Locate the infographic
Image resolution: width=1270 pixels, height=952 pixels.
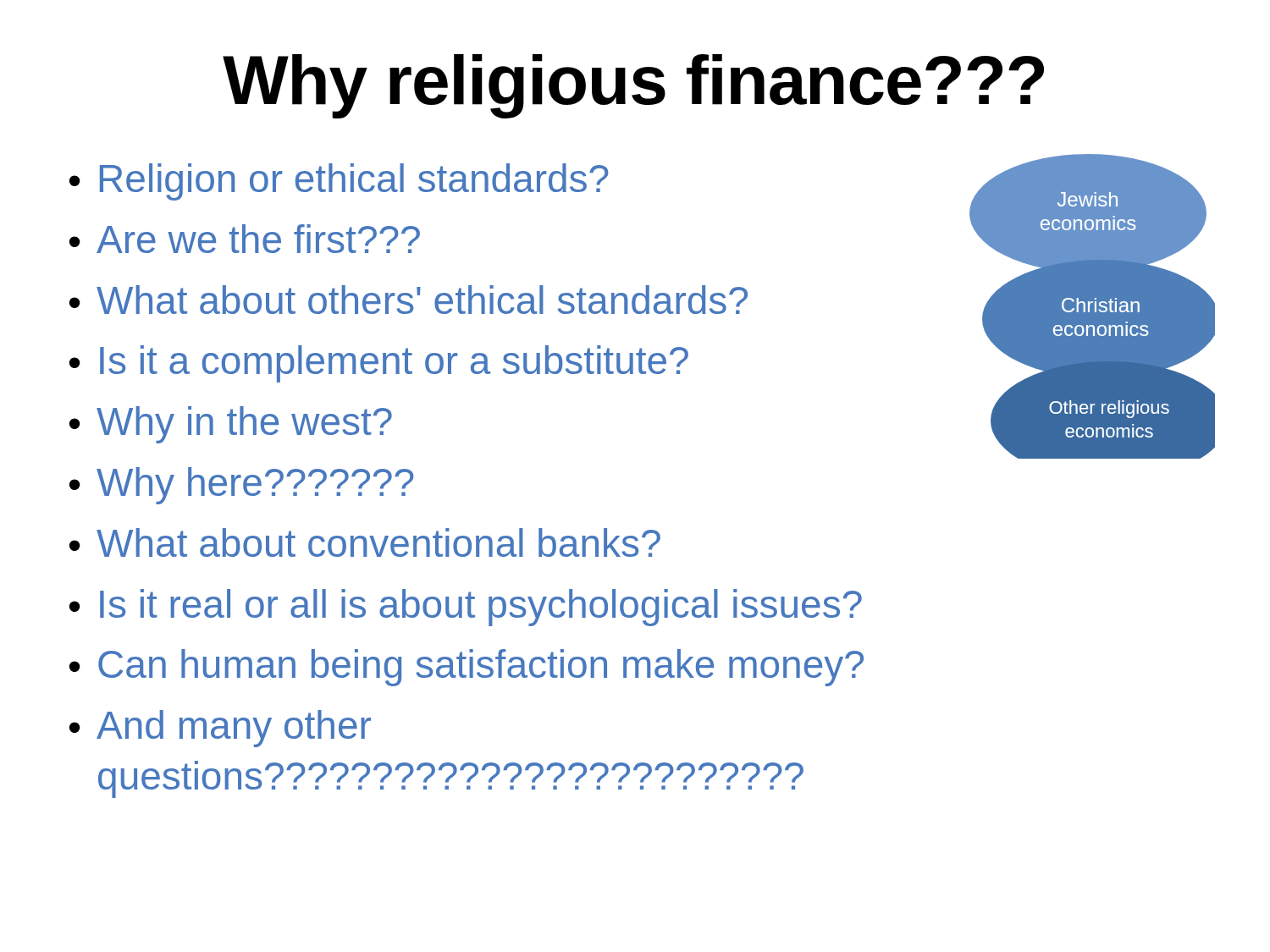1088,302
